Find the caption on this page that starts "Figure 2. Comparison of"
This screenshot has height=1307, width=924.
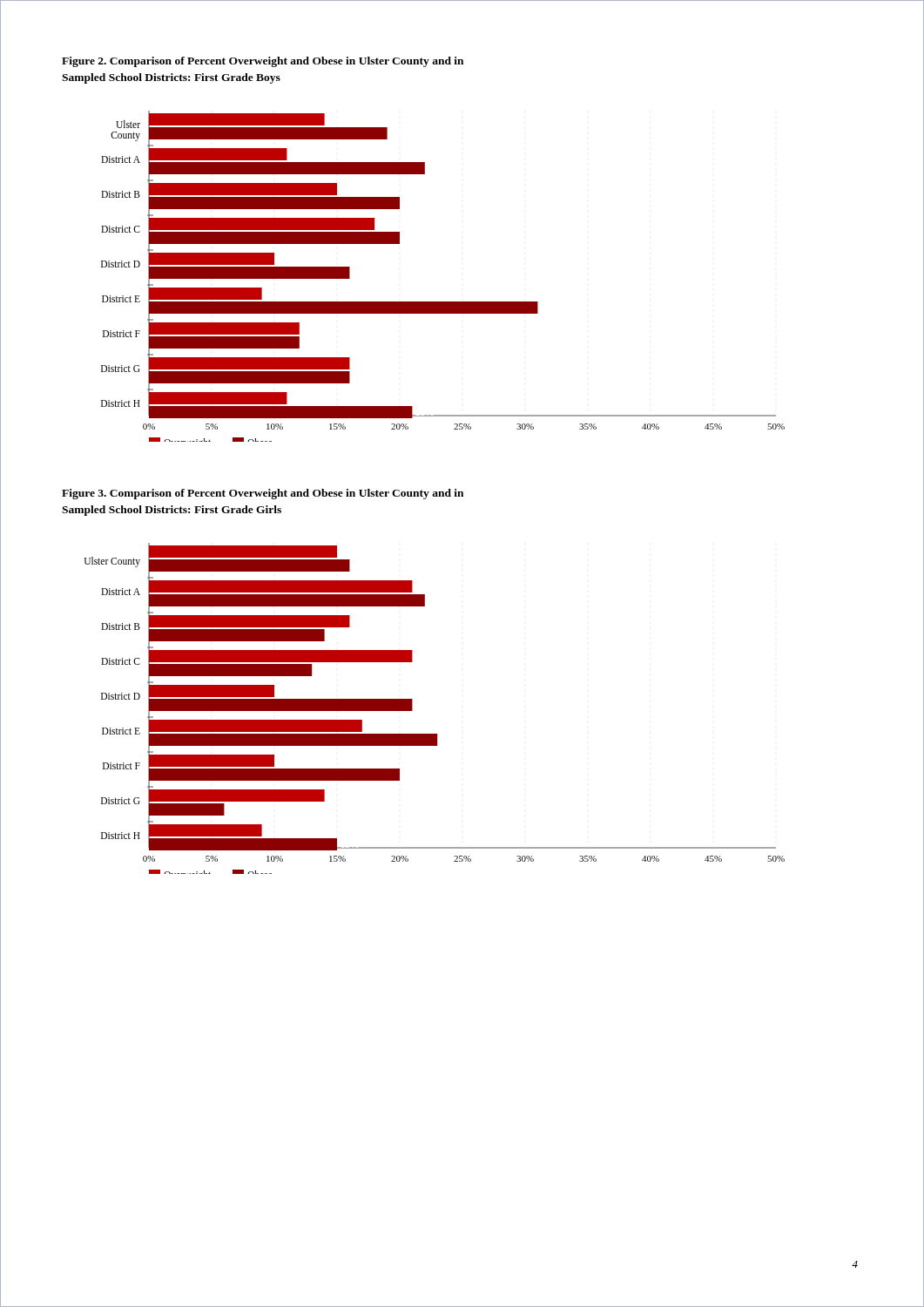(263, 70)
